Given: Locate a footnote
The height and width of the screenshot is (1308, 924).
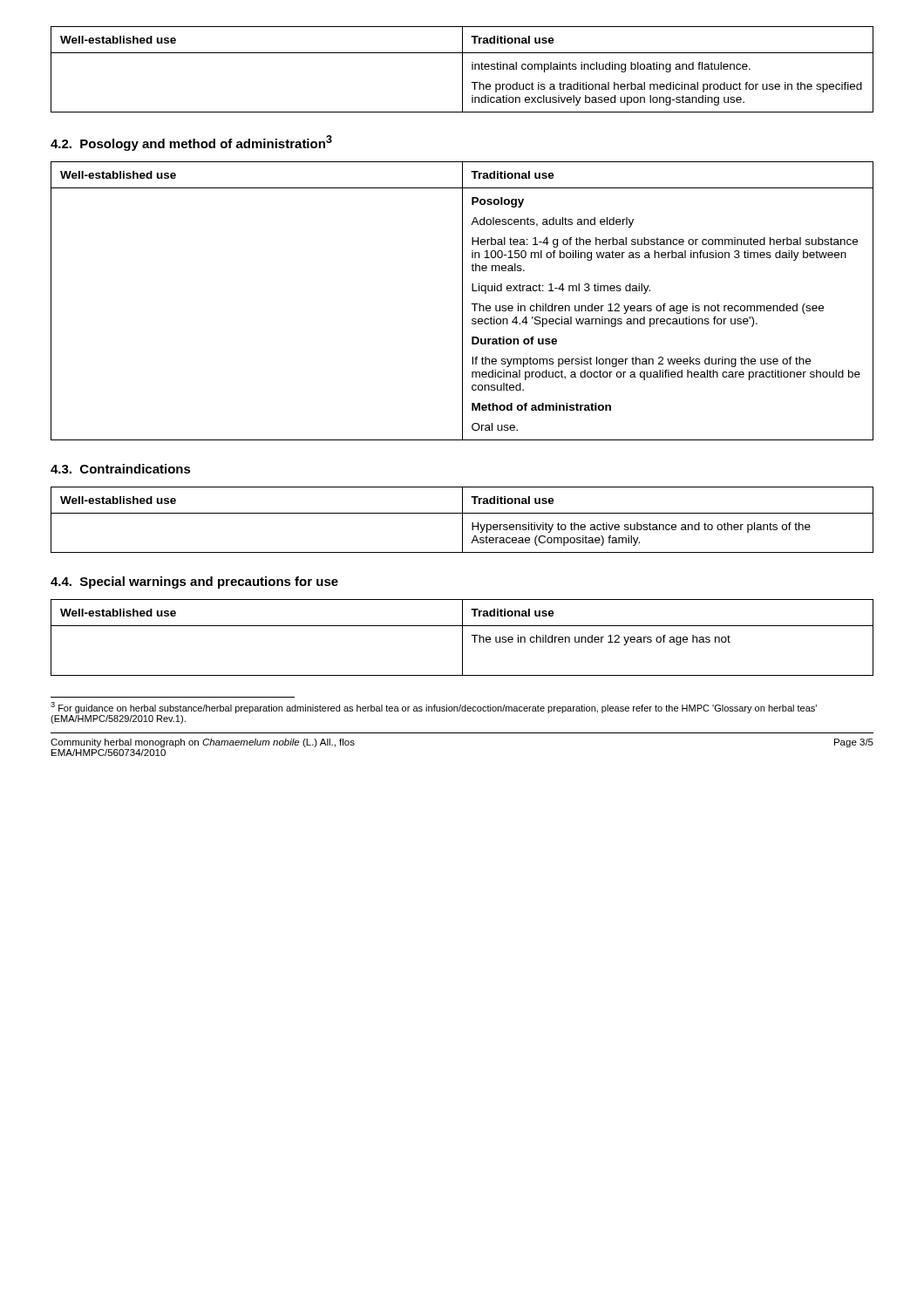Looking at the screenshot, I should click(x=434, y=712).
